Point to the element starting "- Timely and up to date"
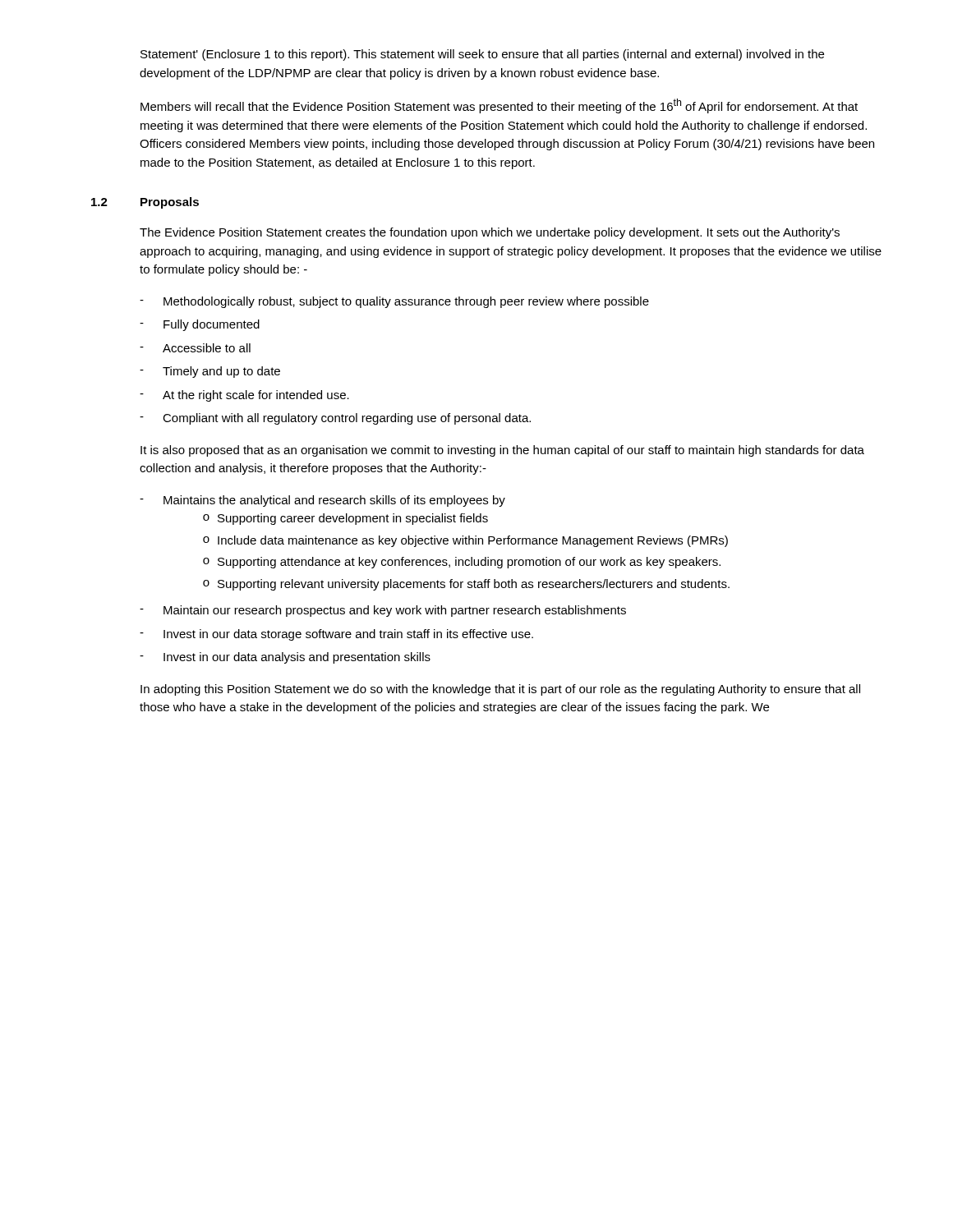This screenshot has height=1232, width=953. 210,372
